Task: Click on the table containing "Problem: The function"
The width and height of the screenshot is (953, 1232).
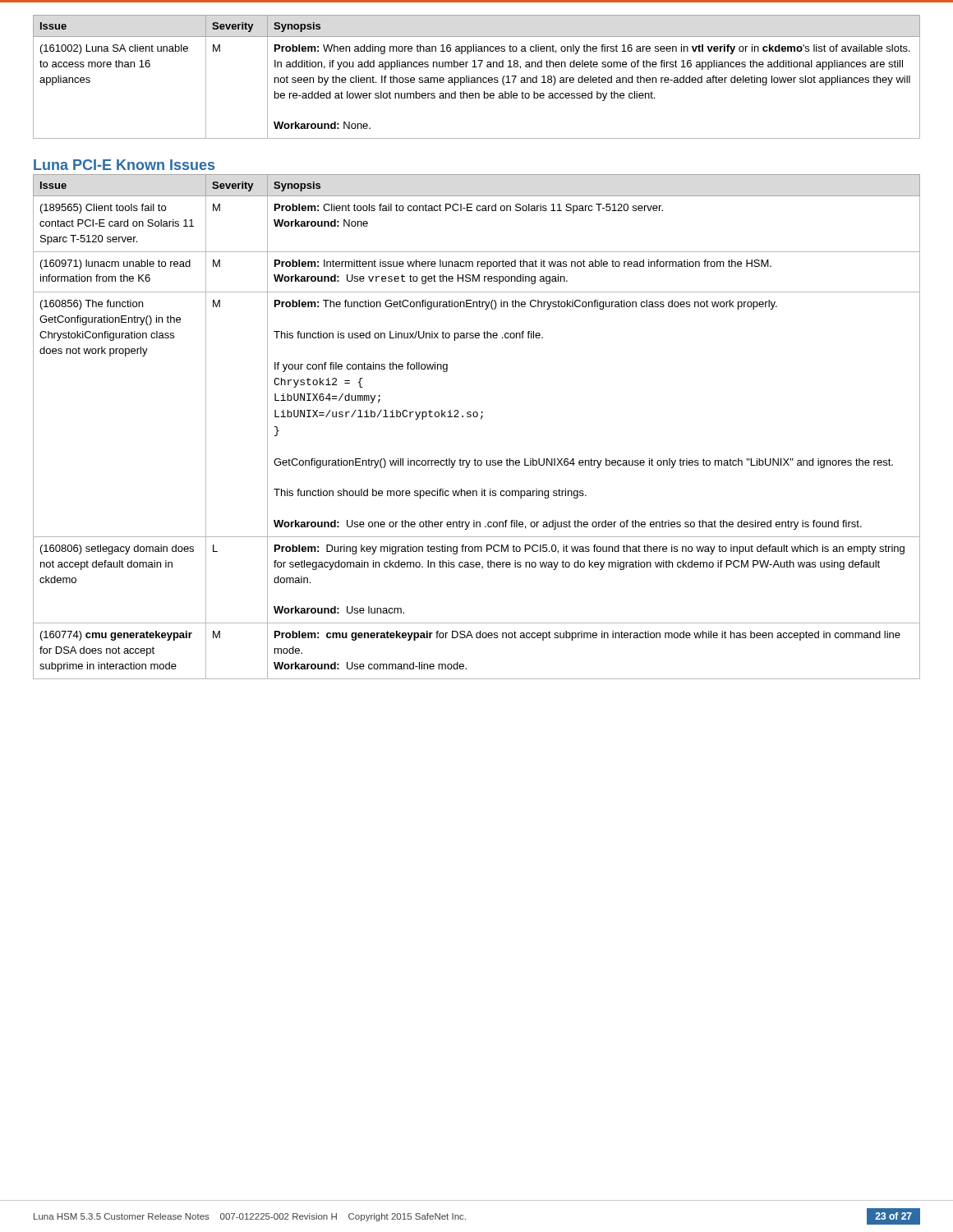Action: [x=476, y=427]
